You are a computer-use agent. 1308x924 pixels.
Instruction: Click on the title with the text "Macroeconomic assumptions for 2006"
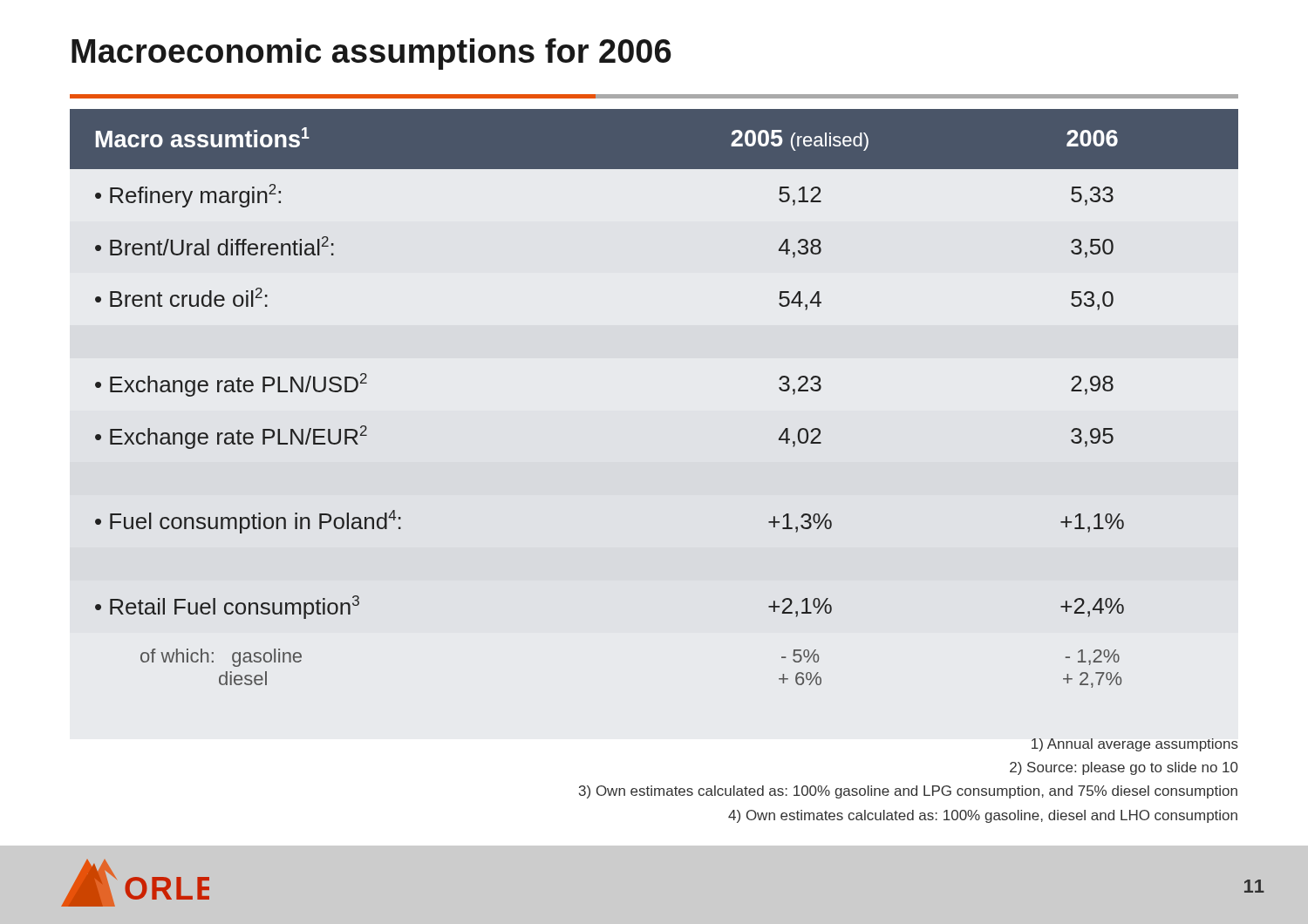point(371,51)
